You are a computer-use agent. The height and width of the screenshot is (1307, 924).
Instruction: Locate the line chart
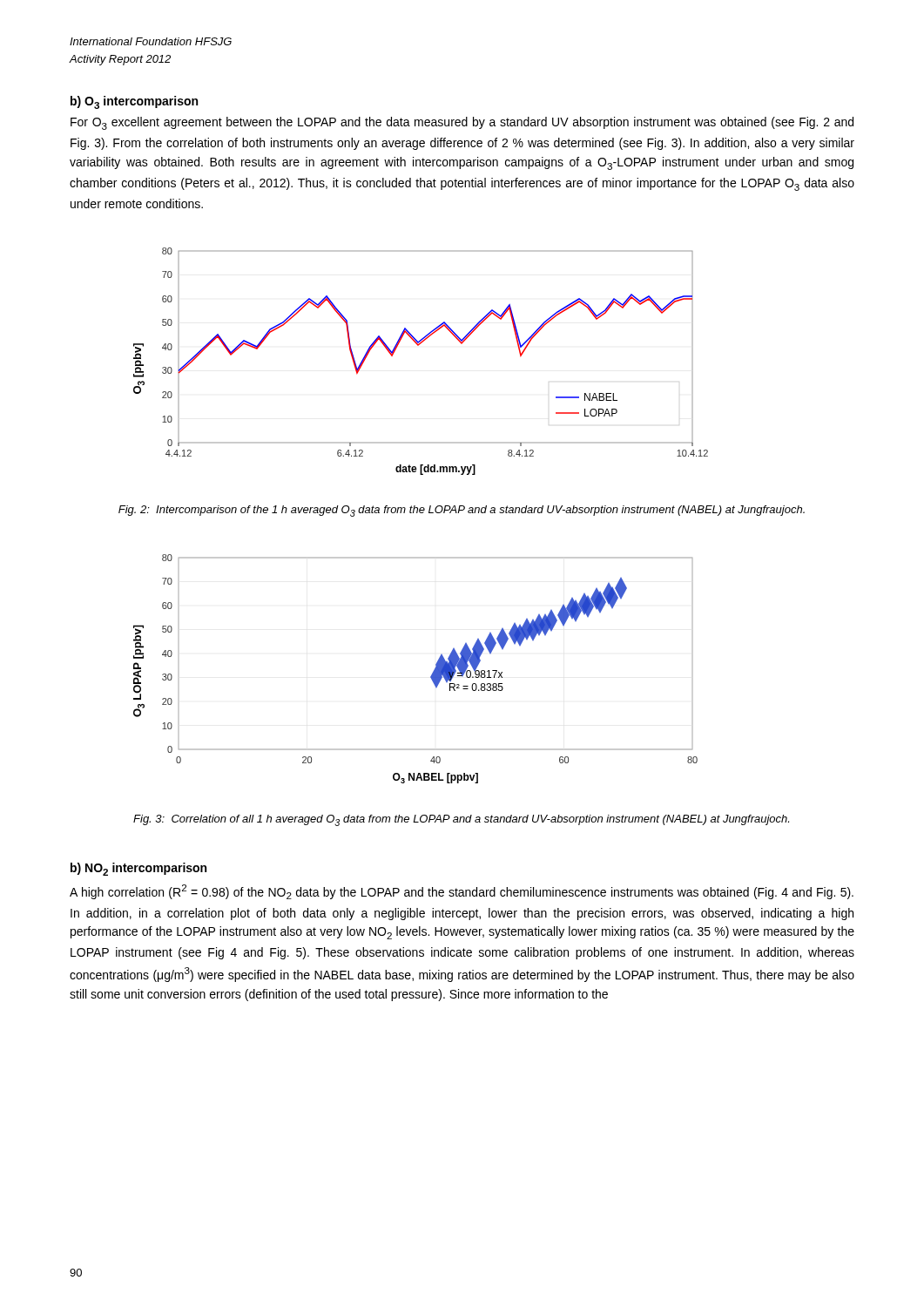(x=427, y=369)
